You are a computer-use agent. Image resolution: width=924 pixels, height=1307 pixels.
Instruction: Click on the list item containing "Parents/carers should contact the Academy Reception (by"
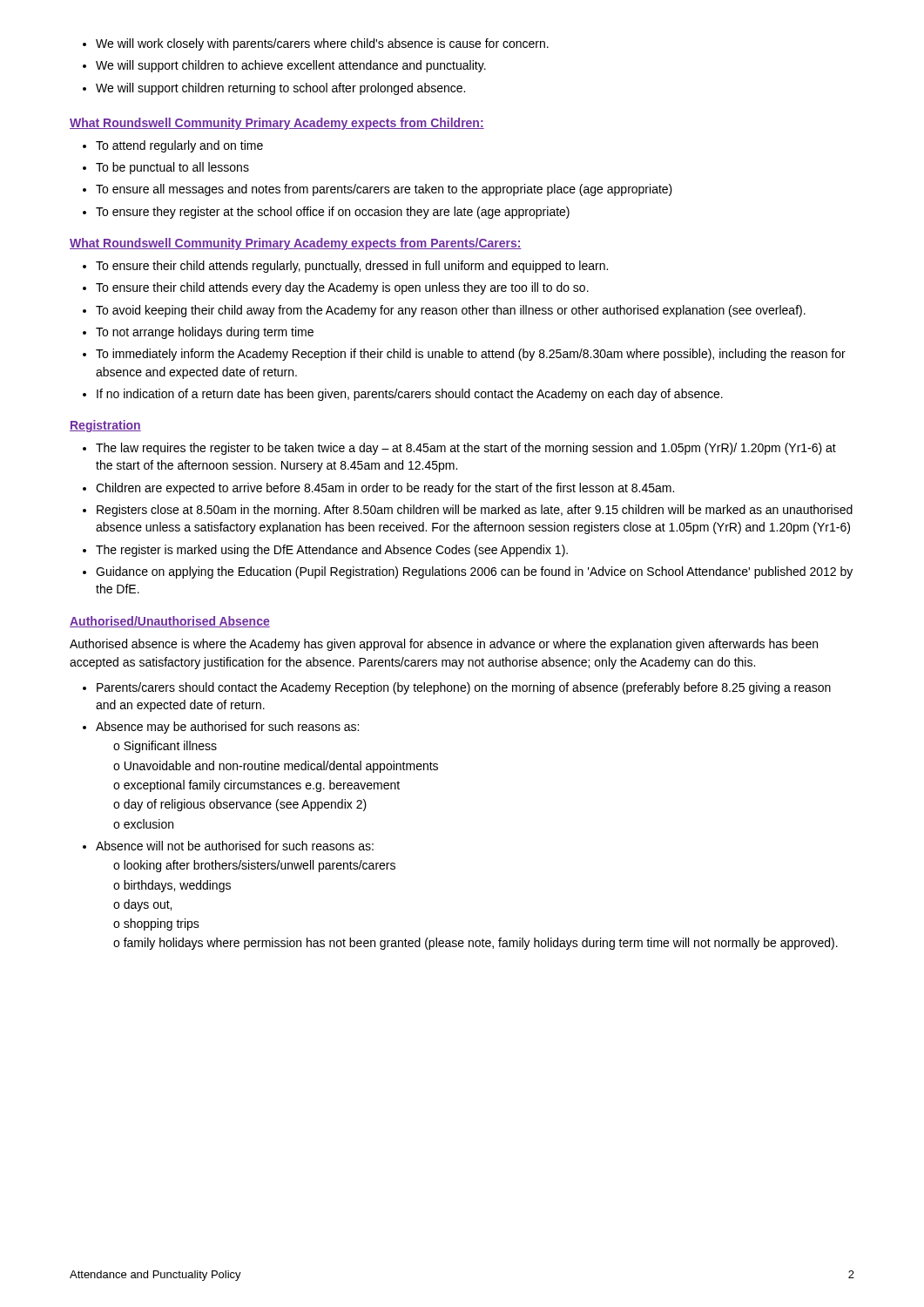457,688
